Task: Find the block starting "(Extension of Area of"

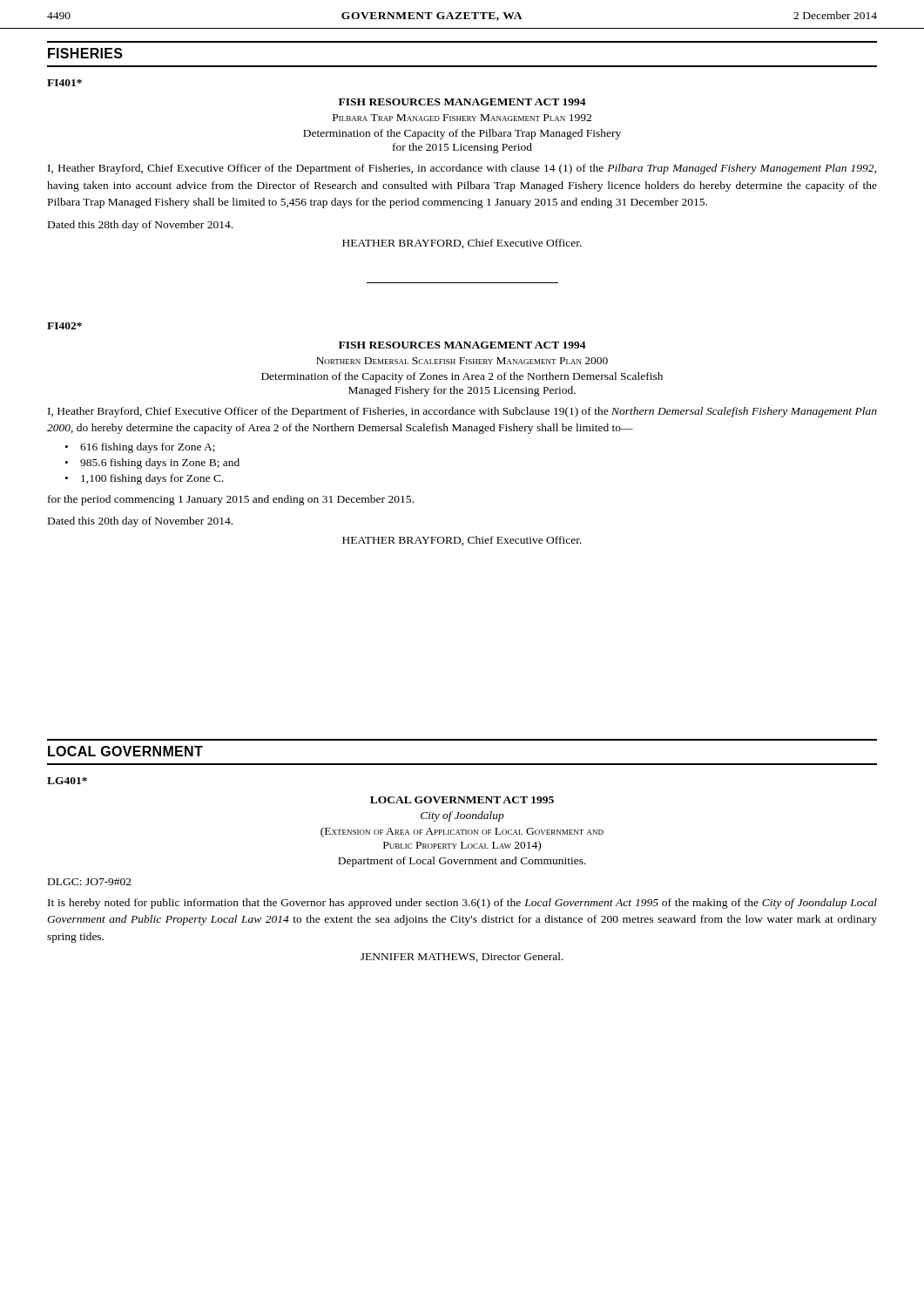Action: (462, 838)
